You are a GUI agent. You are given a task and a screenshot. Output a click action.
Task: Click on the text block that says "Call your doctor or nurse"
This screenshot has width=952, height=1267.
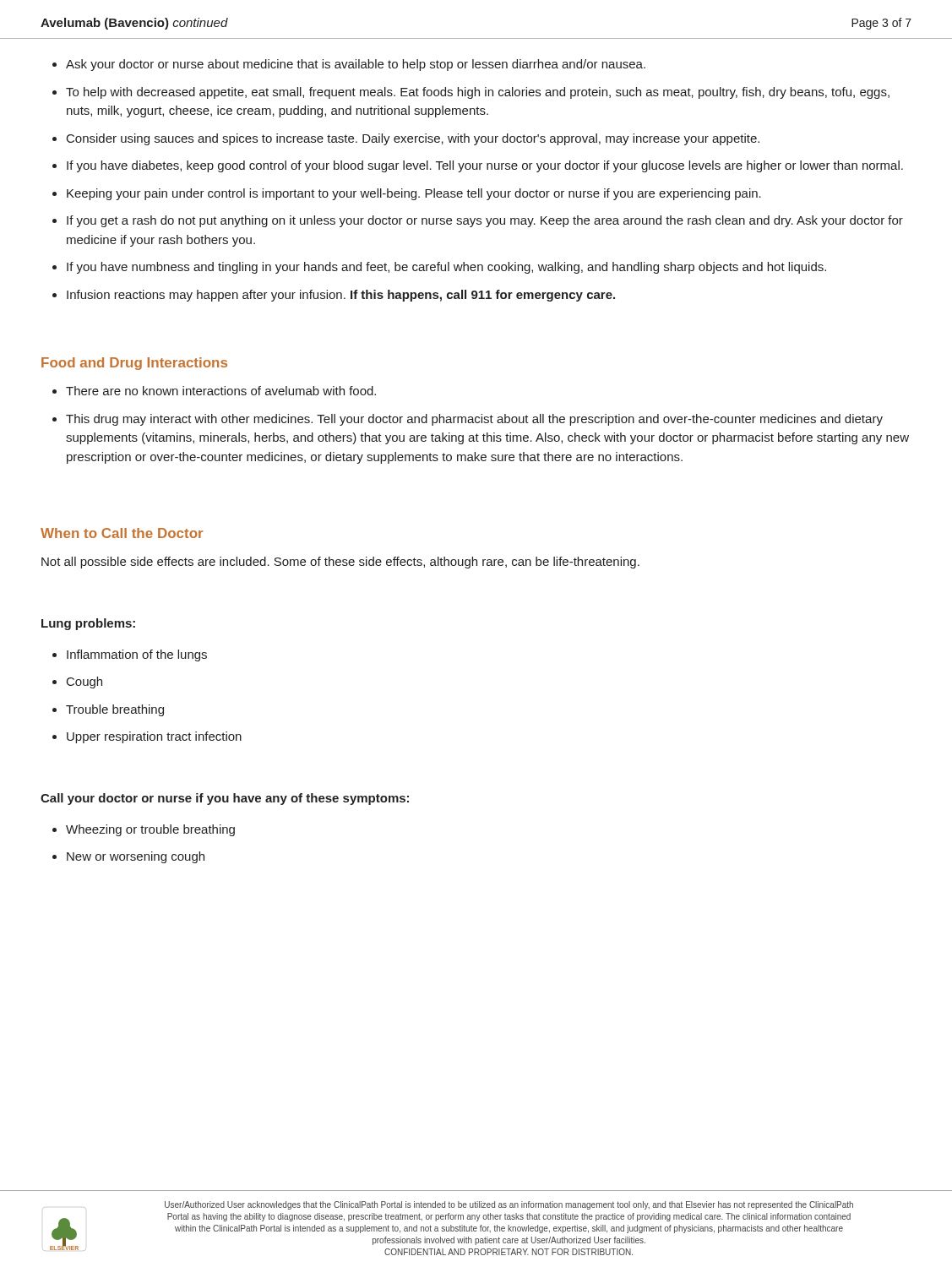tap(225, 797)
